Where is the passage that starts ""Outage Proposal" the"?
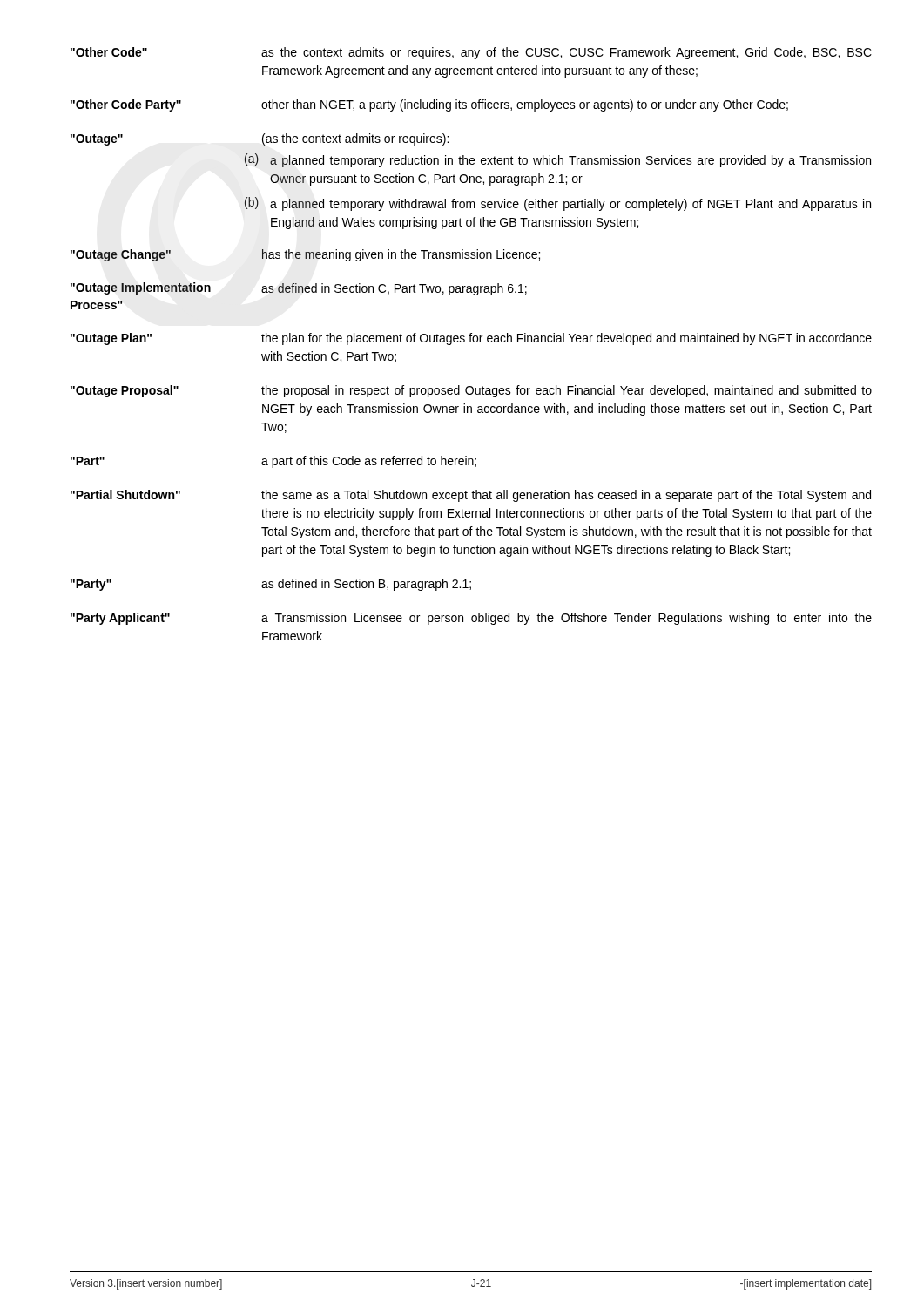This screenshot has width=924, height=1307. click(x=471, y=409)
